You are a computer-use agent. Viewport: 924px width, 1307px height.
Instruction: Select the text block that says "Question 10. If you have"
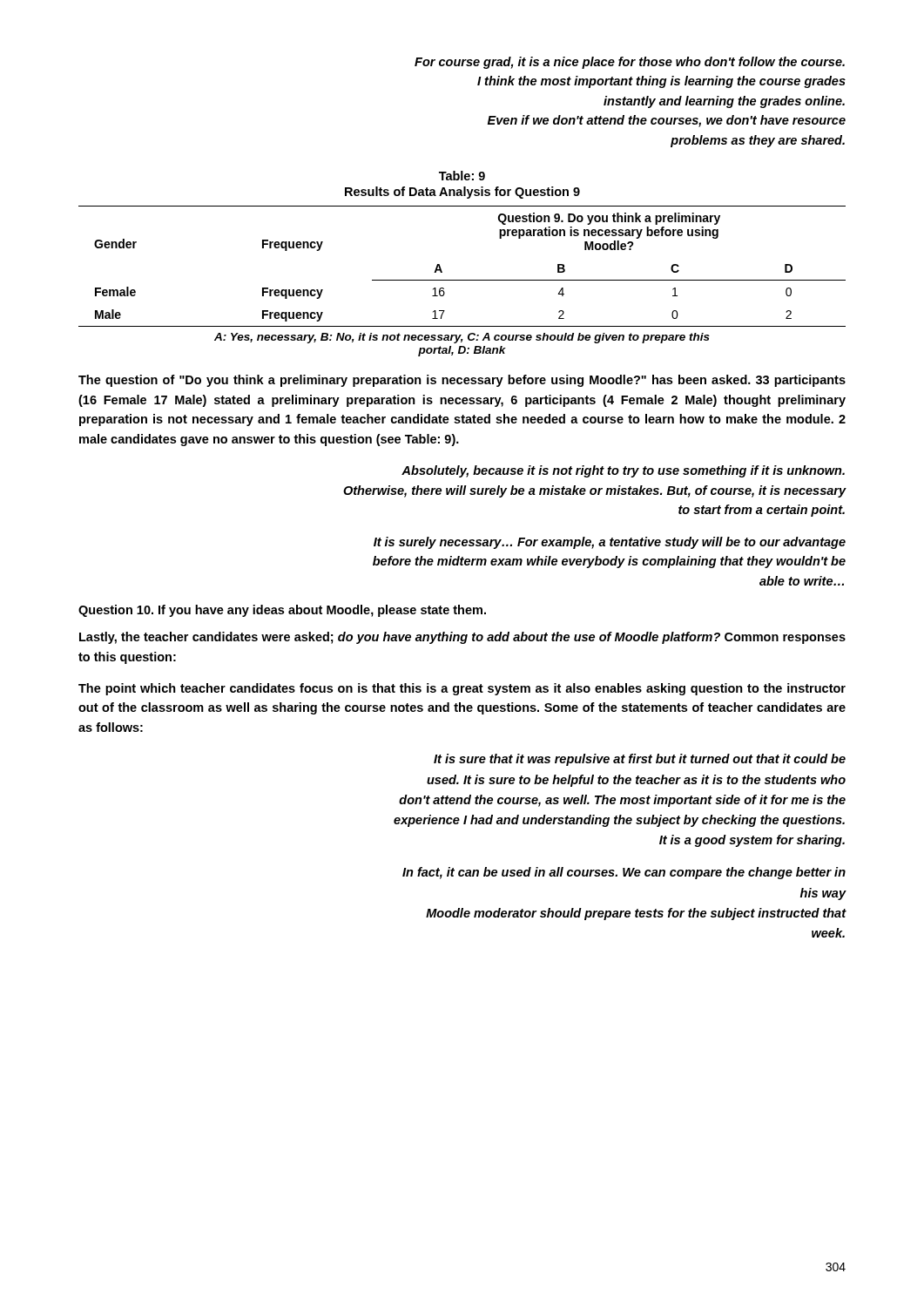283,610
